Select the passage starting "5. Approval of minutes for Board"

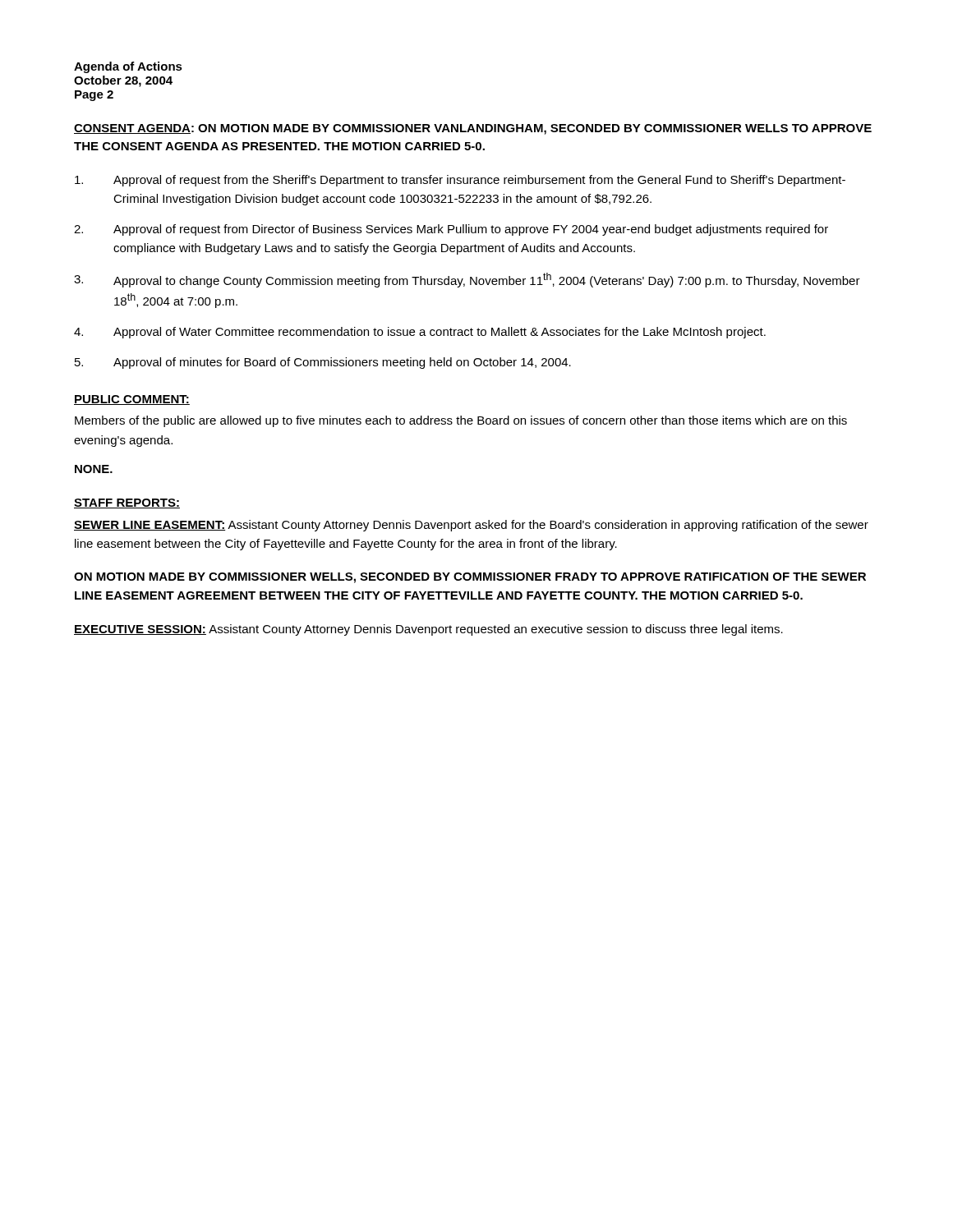tap(476, 362)
